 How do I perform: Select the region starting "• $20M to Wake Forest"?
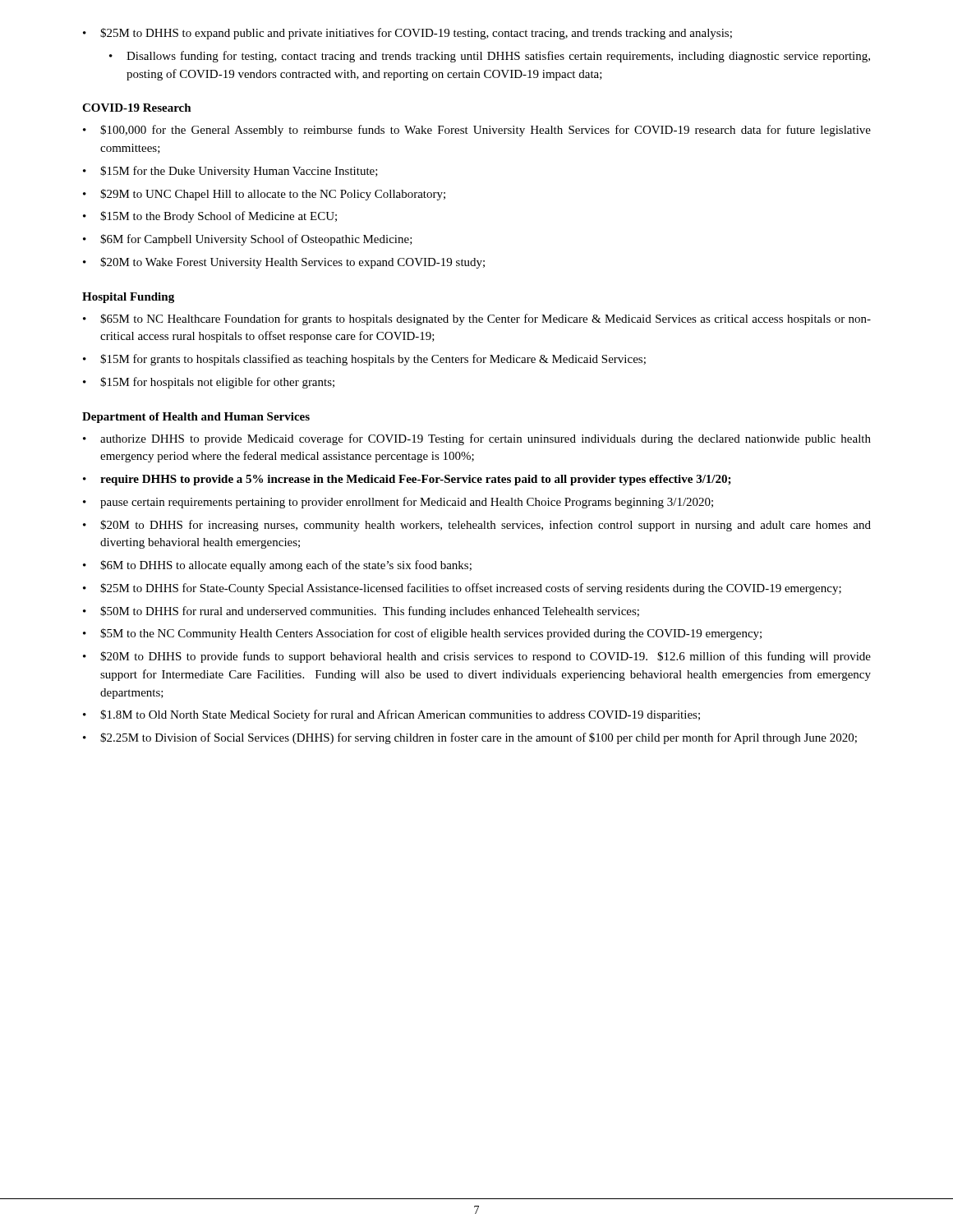coord(476,262)
